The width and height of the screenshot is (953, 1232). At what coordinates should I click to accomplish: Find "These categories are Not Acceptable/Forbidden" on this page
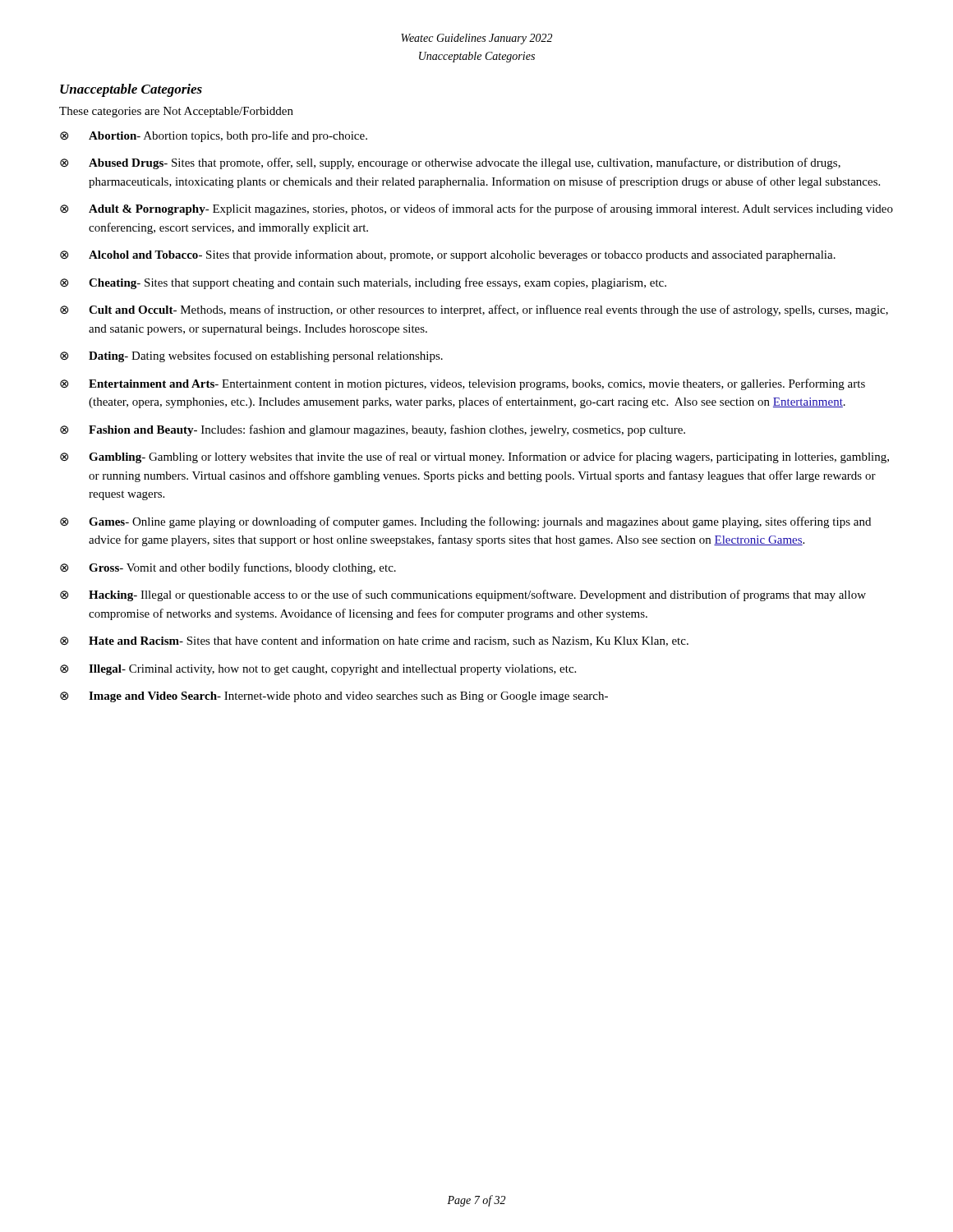176,111
